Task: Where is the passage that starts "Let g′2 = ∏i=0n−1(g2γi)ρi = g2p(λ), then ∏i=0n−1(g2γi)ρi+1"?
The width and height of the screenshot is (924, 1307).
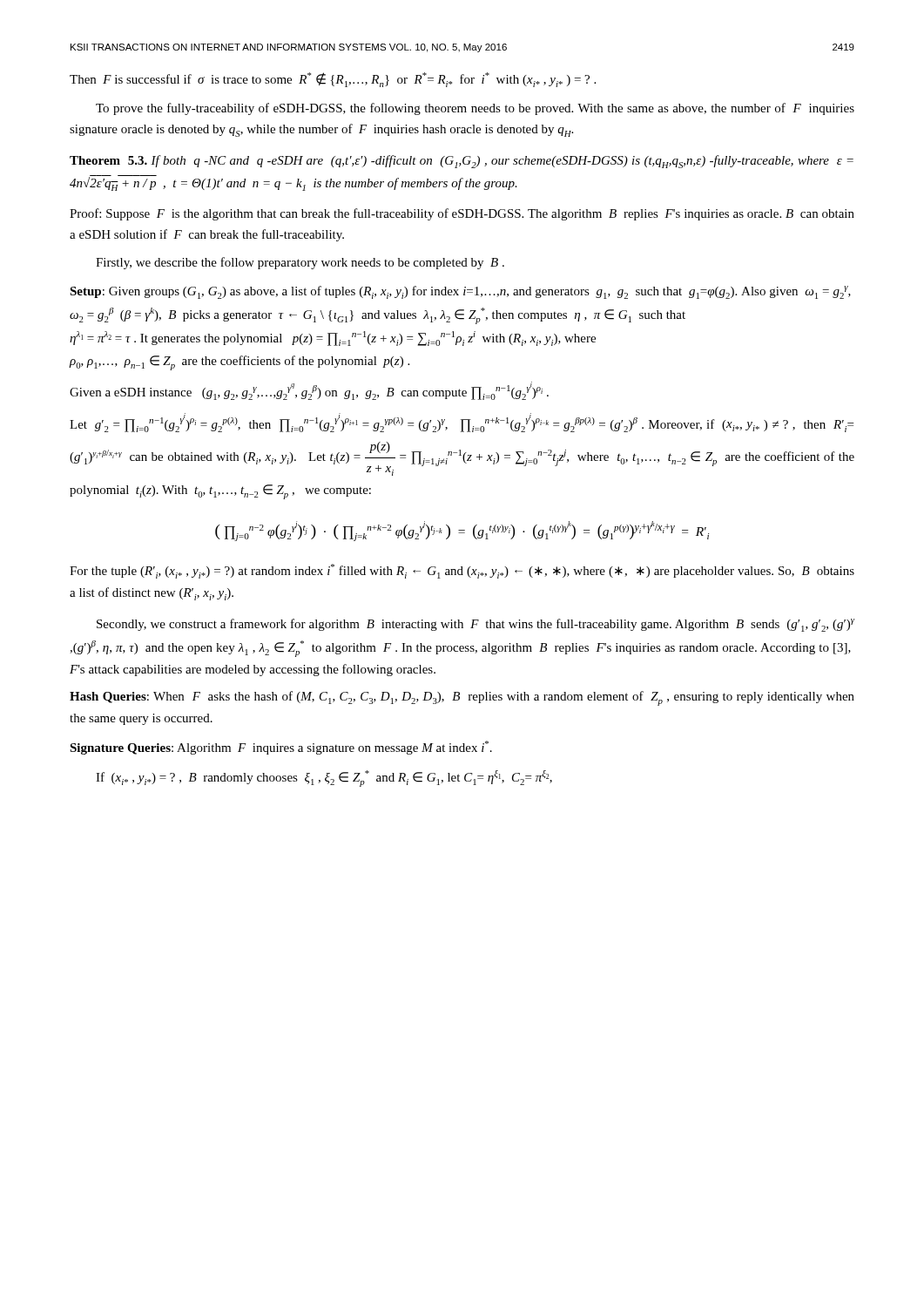Action: pyautogui.click(x=462, y=456)
